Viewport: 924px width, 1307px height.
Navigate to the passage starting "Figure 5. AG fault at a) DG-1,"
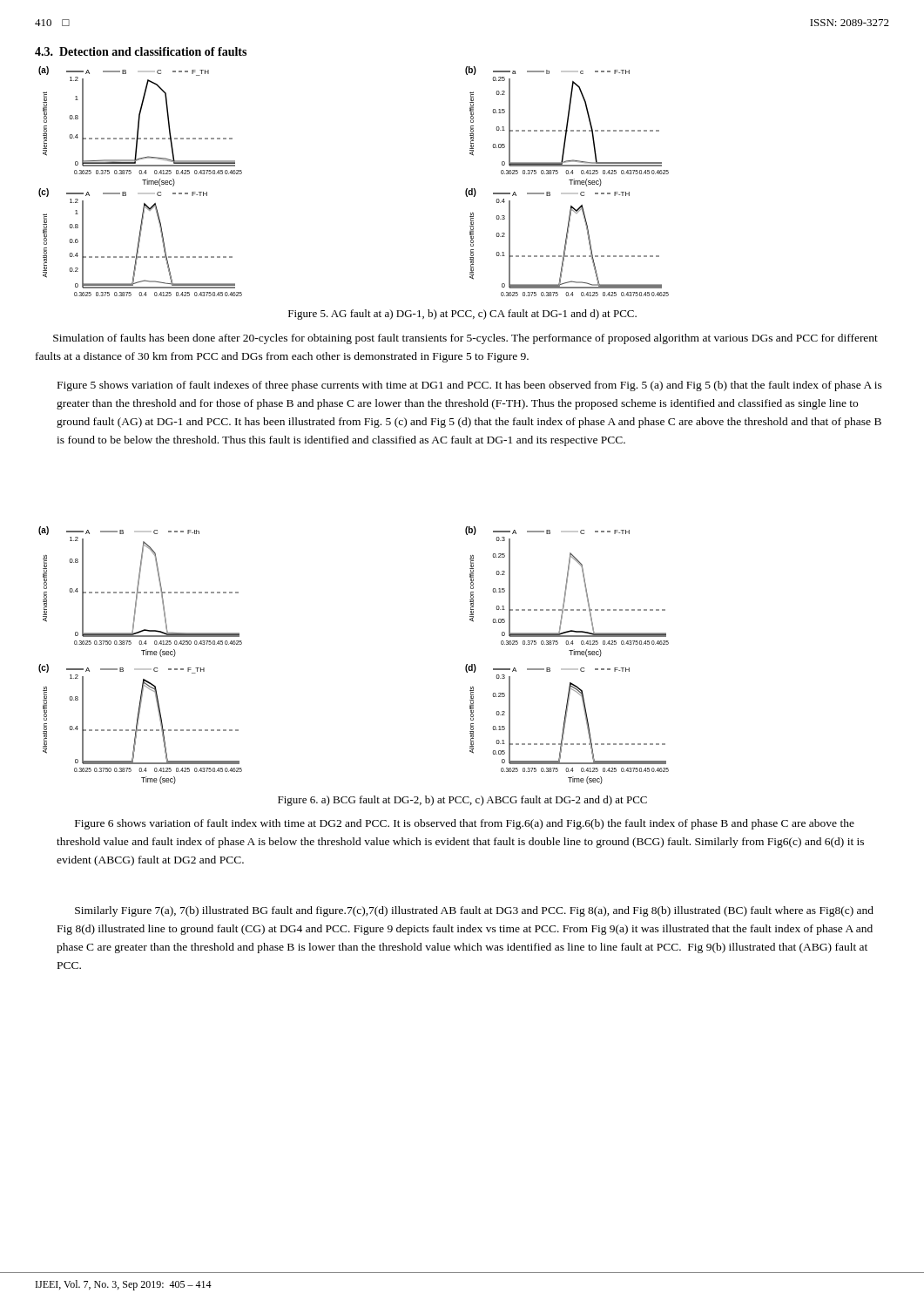(462, 313)
